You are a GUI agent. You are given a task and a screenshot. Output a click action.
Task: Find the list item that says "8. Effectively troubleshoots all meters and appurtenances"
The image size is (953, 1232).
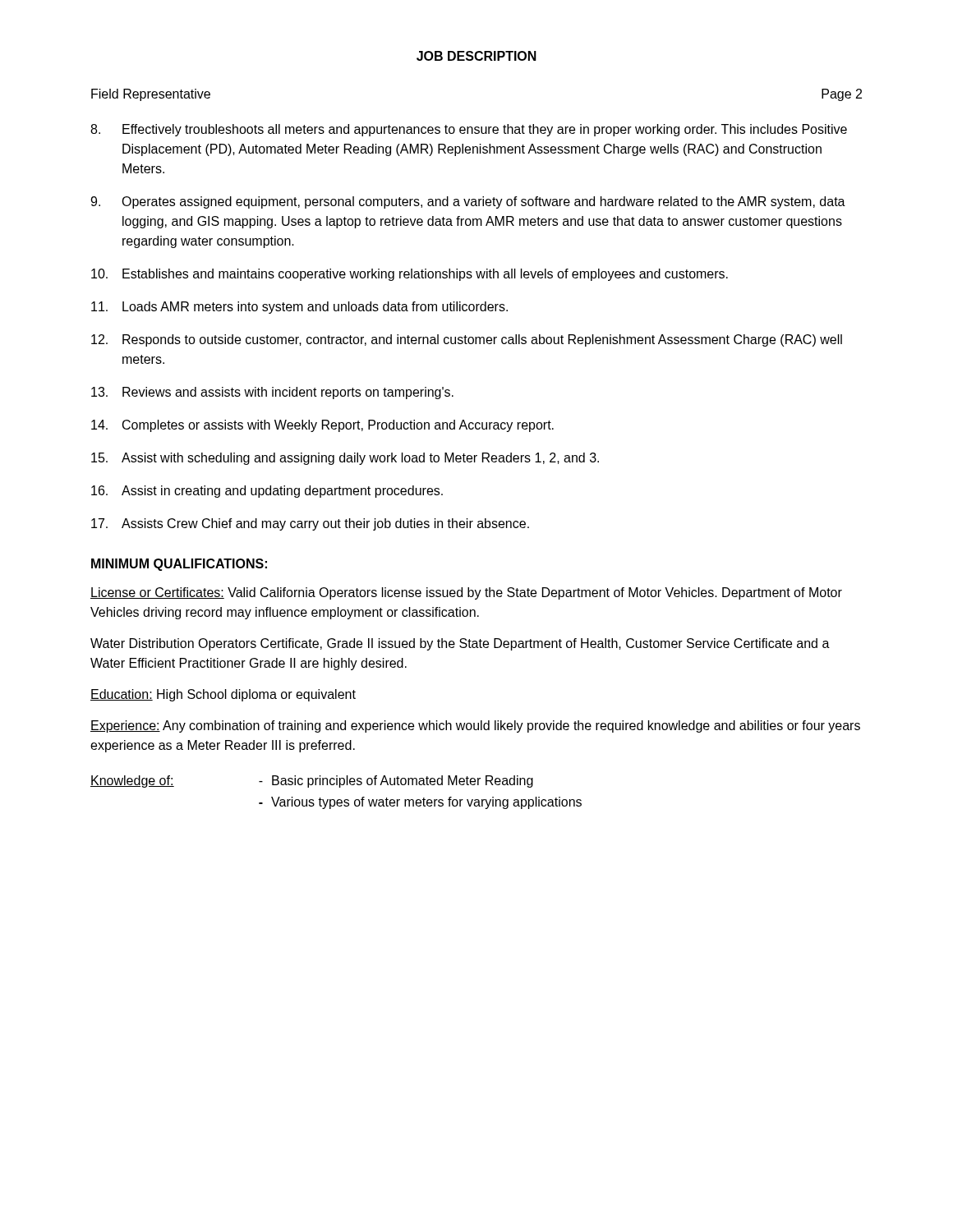pos(476,149)
